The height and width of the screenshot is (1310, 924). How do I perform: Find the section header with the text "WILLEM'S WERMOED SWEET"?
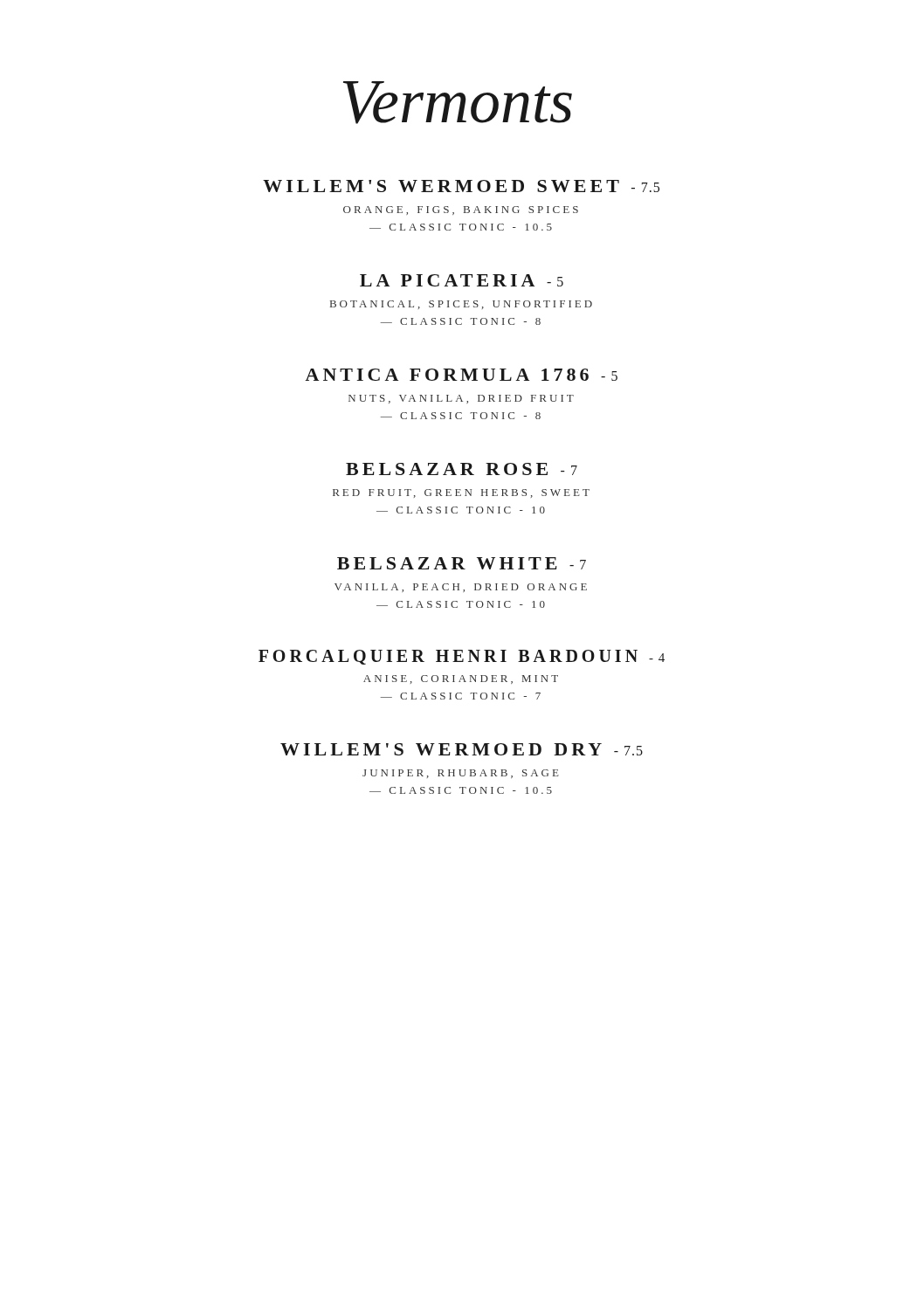click(x=462, y=204)
